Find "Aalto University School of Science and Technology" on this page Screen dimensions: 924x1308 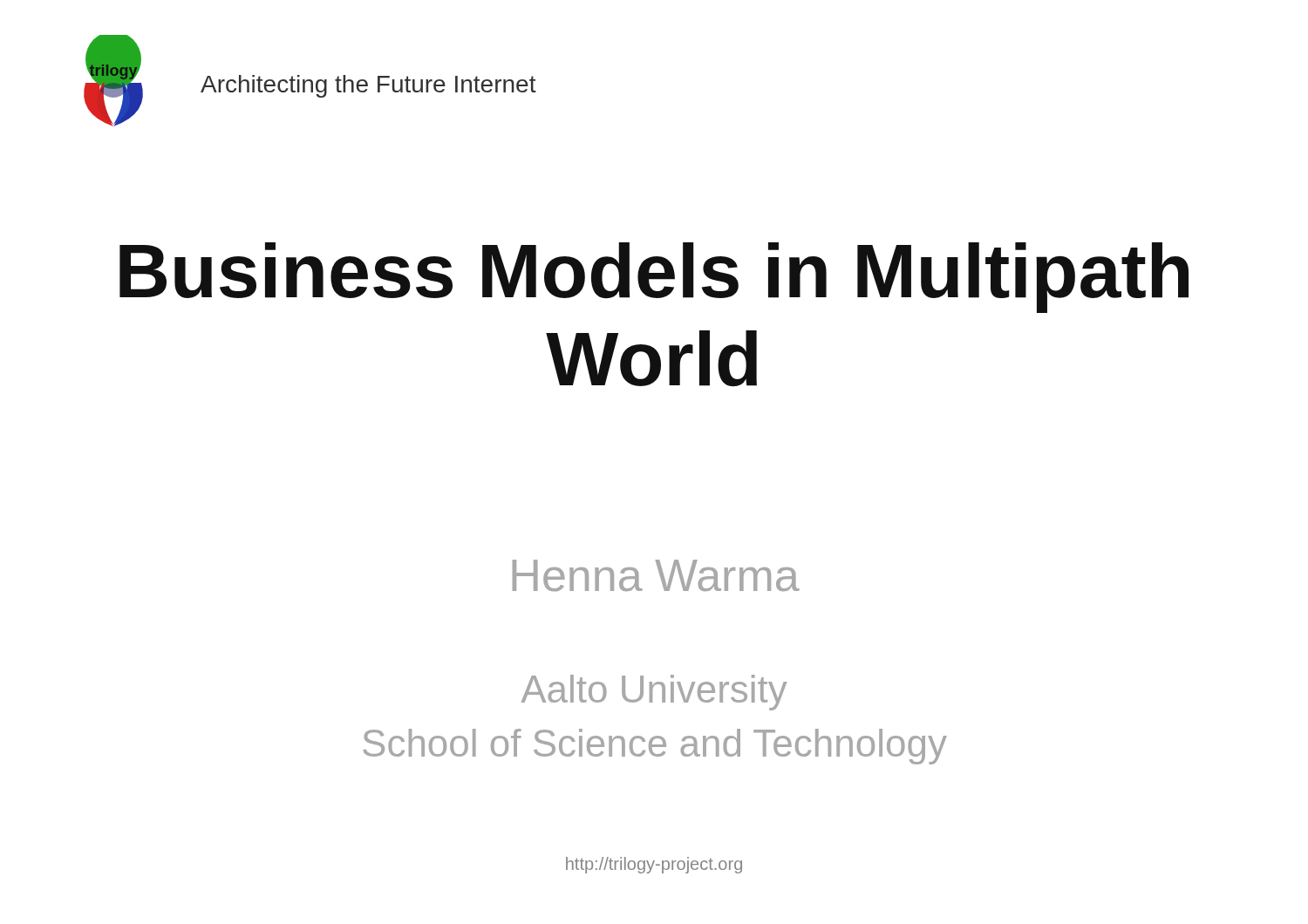[654, 716]
